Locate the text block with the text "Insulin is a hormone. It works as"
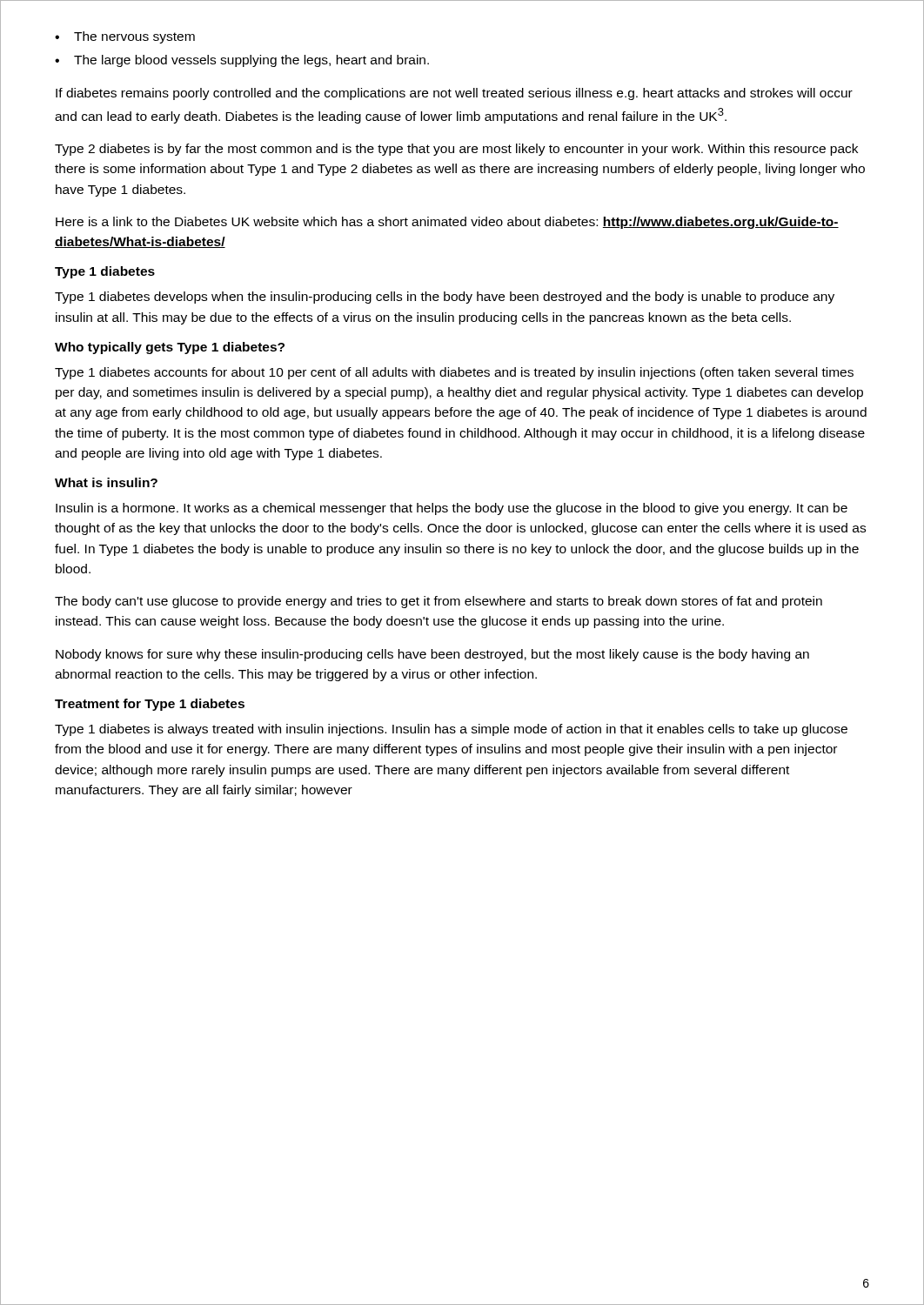Image resolution: width=924 pixels, height=1305 pixels. pos(461,538)
